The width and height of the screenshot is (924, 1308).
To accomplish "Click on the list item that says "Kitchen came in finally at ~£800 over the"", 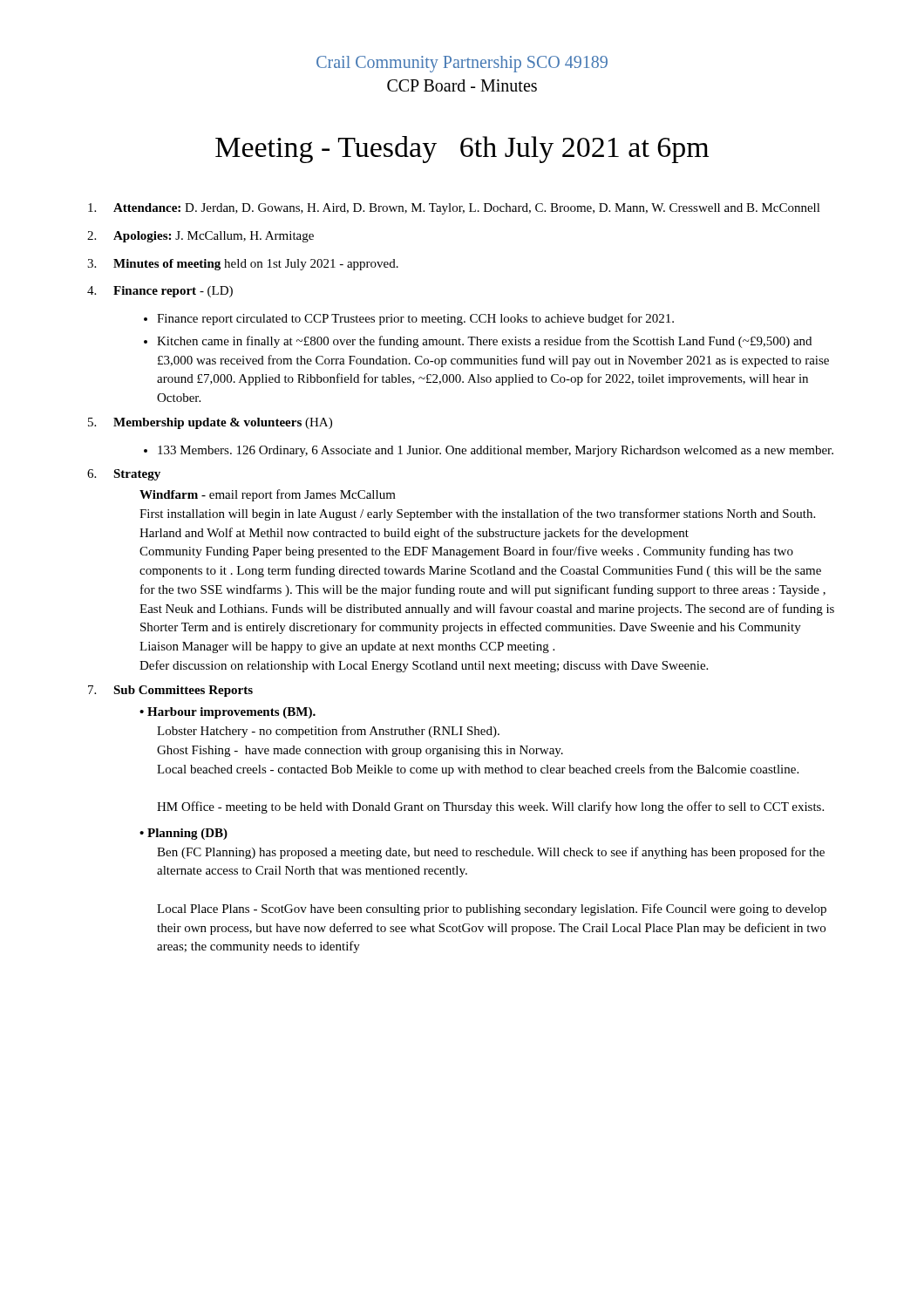I will click(x=493, y=369).
